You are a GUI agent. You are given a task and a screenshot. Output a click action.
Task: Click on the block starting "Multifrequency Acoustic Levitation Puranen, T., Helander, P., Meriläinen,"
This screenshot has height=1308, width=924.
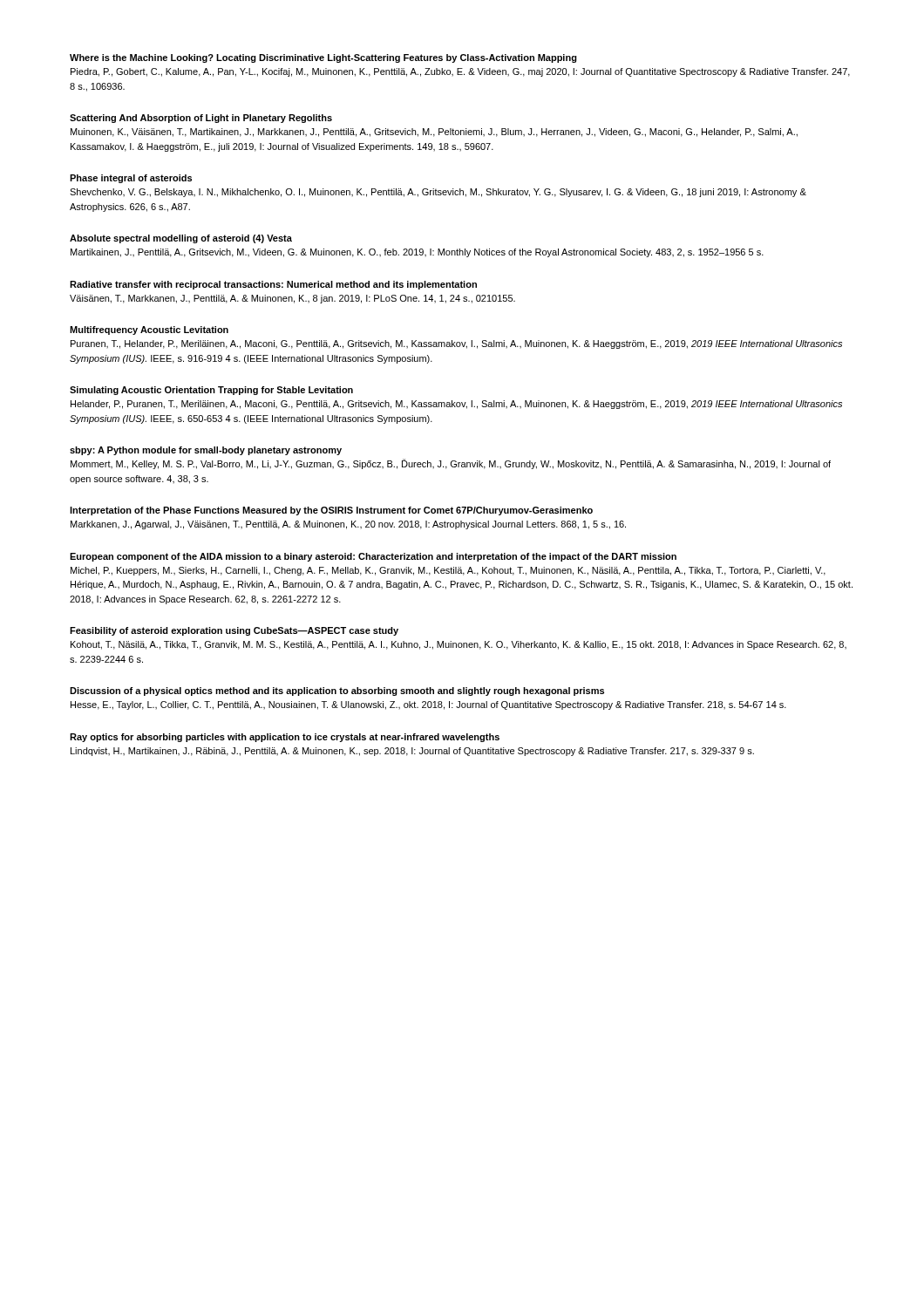[462, 345]
